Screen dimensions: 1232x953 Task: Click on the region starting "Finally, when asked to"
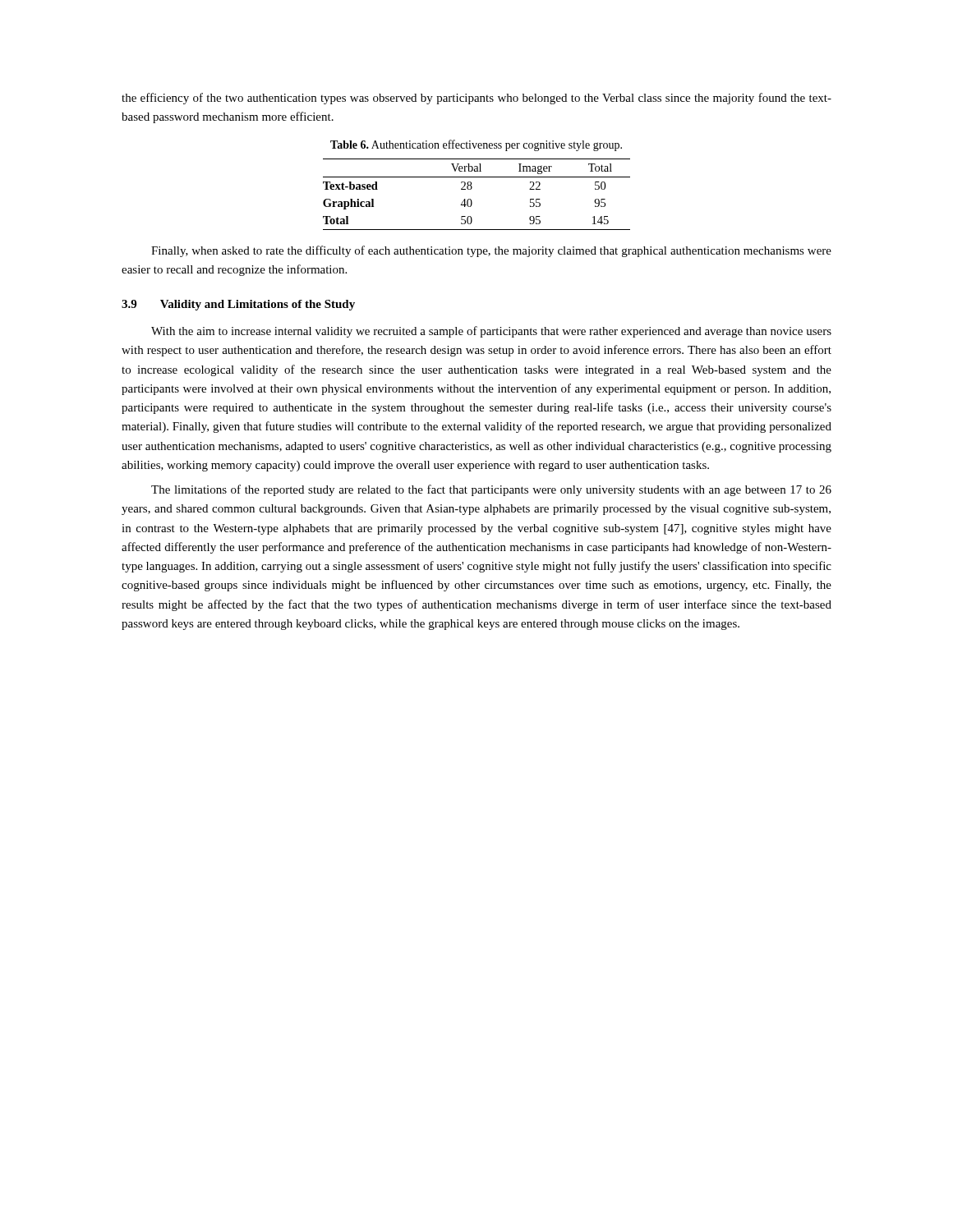tap(476, 260)
